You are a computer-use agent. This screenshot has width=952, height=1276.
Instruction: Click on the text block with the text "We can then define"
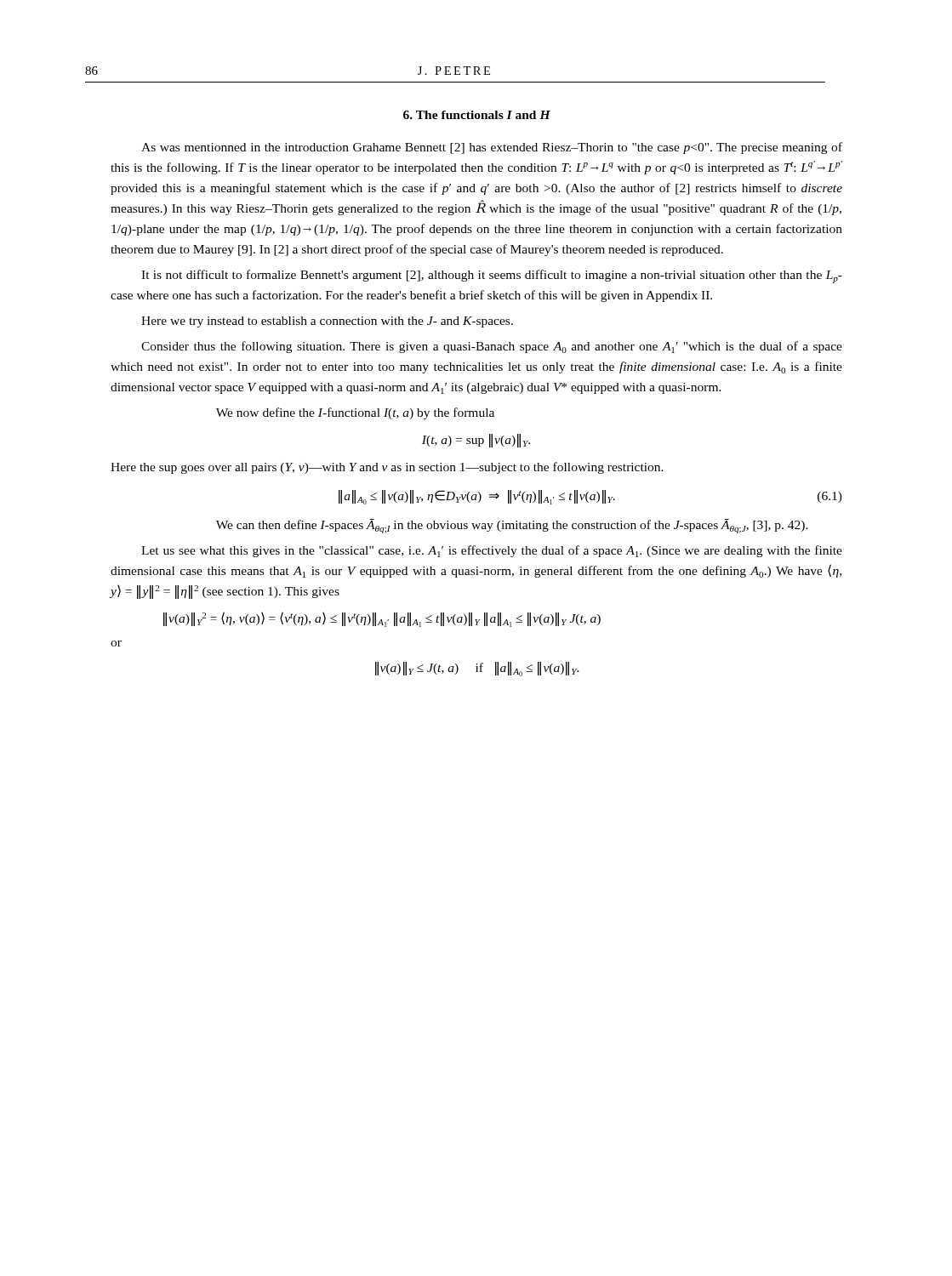pos(460,525)
